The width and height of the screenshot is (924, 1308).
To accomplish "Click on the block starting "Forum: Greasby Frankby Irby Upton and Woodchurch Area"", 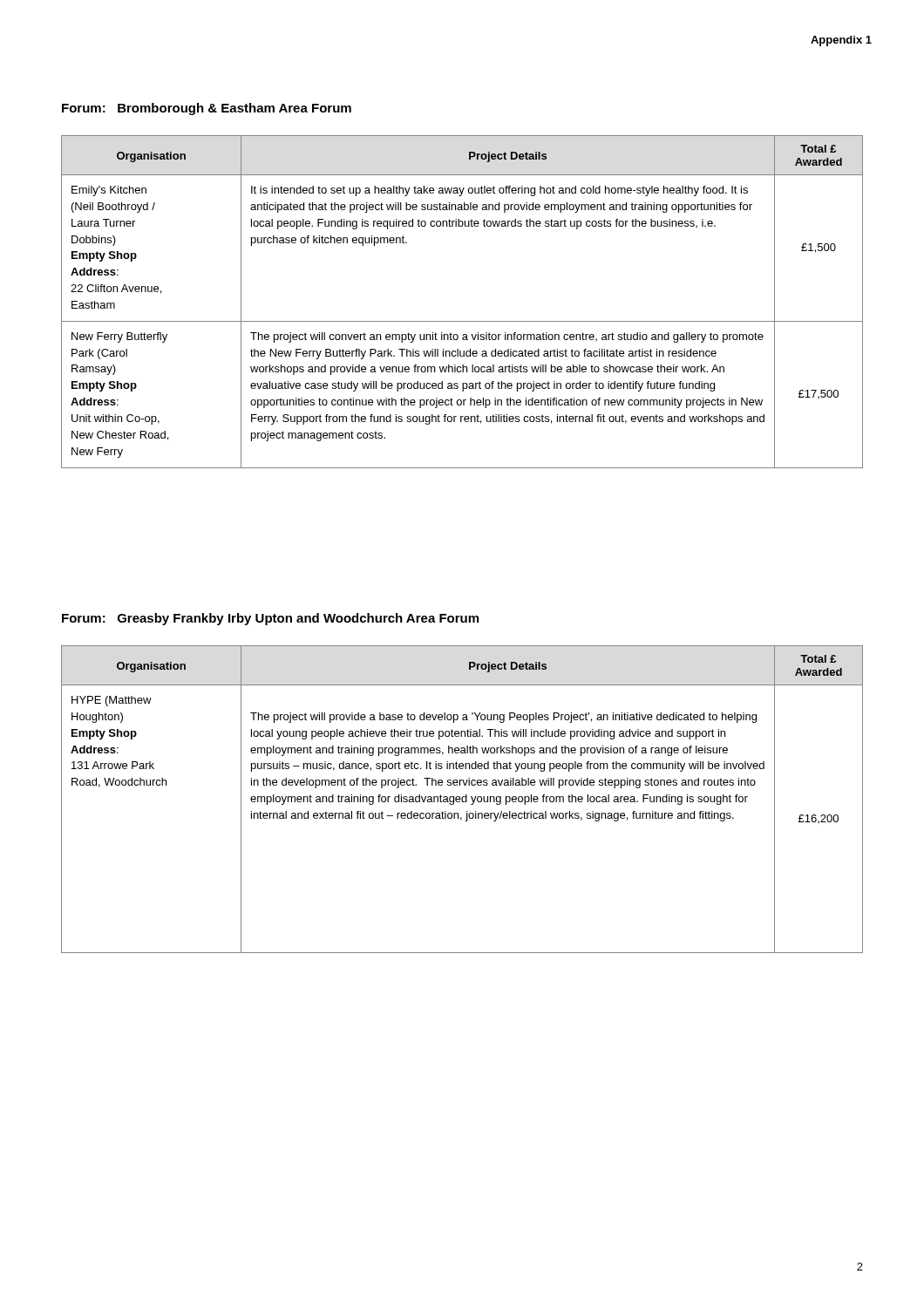I will (x=270, y=618).
